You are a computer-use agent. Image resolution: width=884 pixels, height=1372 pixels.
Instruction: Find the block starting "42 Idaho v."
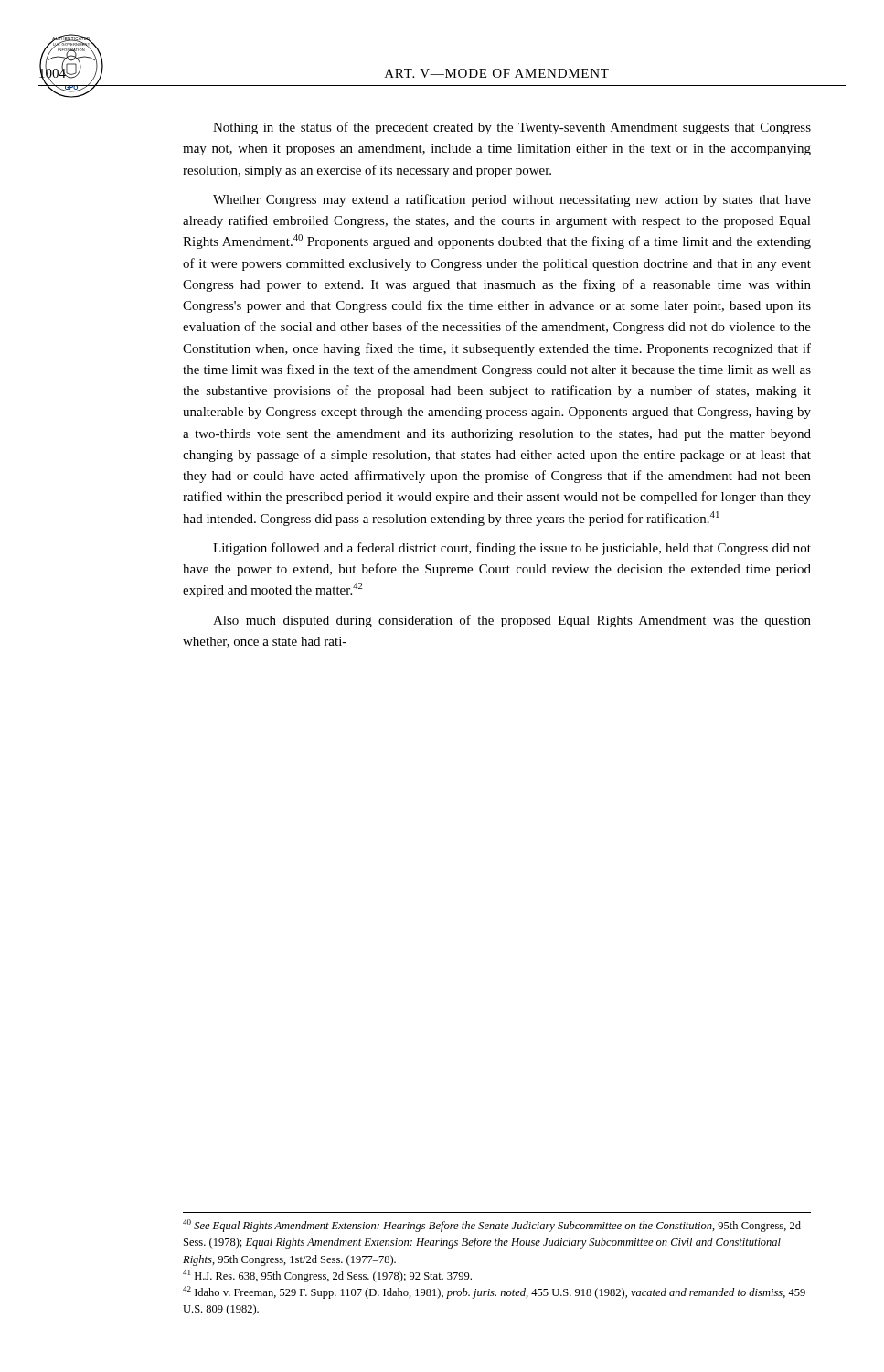tap(494, 1300)
